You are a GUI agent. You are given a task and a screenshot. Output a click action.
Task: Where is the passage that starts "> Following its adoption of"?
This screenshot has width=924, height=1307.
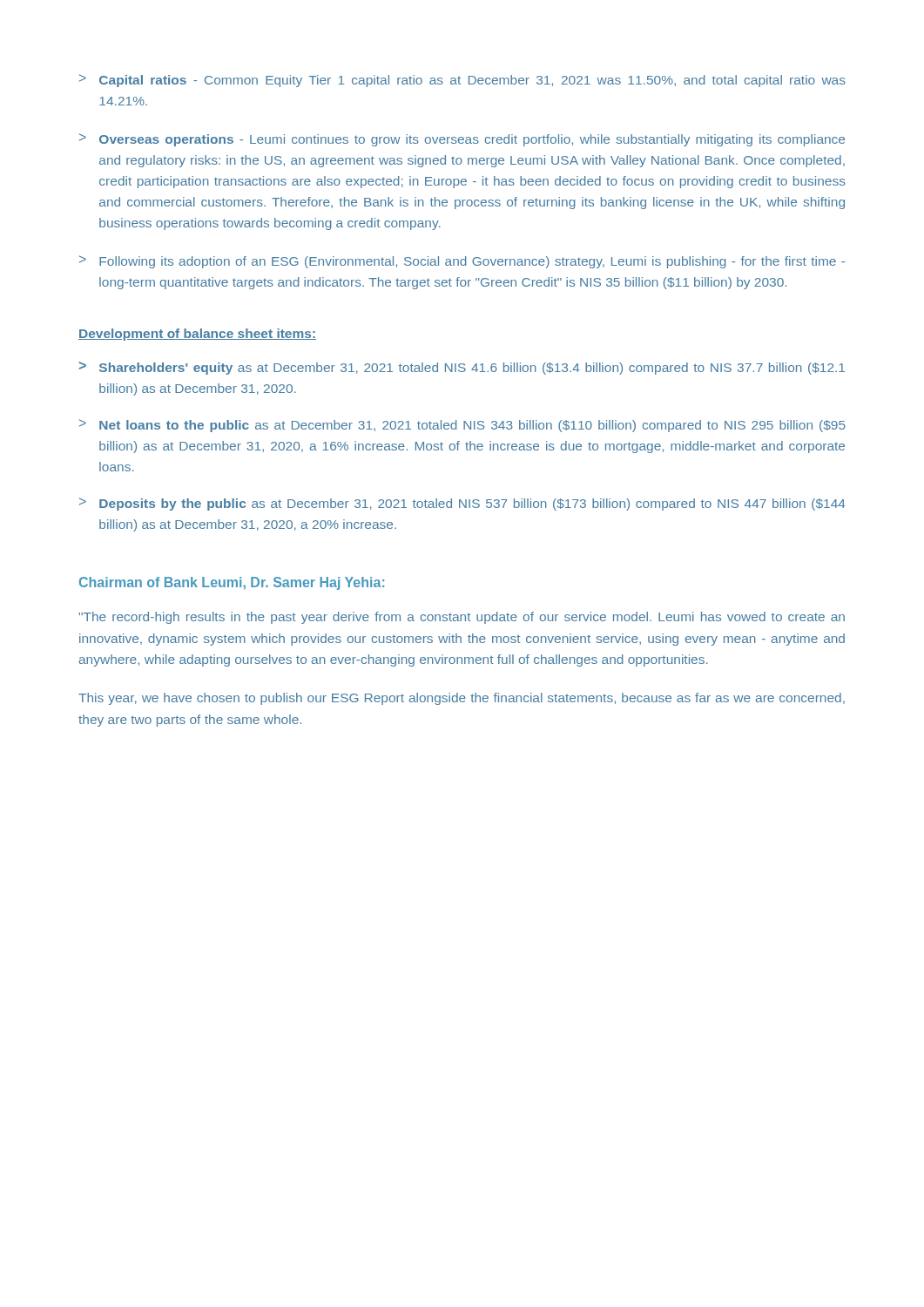coord(462,272)
